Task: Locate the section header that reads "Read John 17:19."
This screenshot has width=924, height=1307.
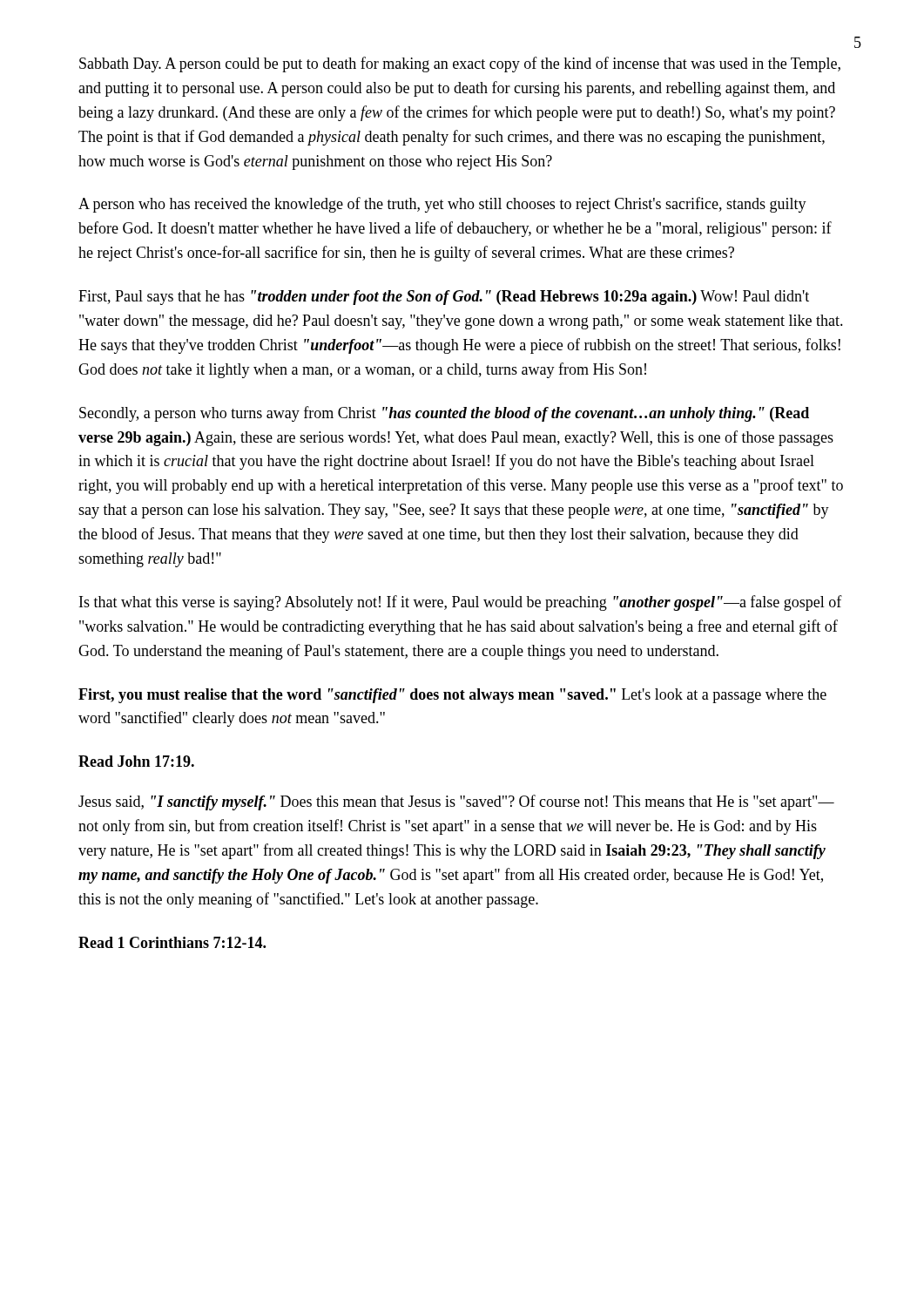Action: click(x=137, y=762)
